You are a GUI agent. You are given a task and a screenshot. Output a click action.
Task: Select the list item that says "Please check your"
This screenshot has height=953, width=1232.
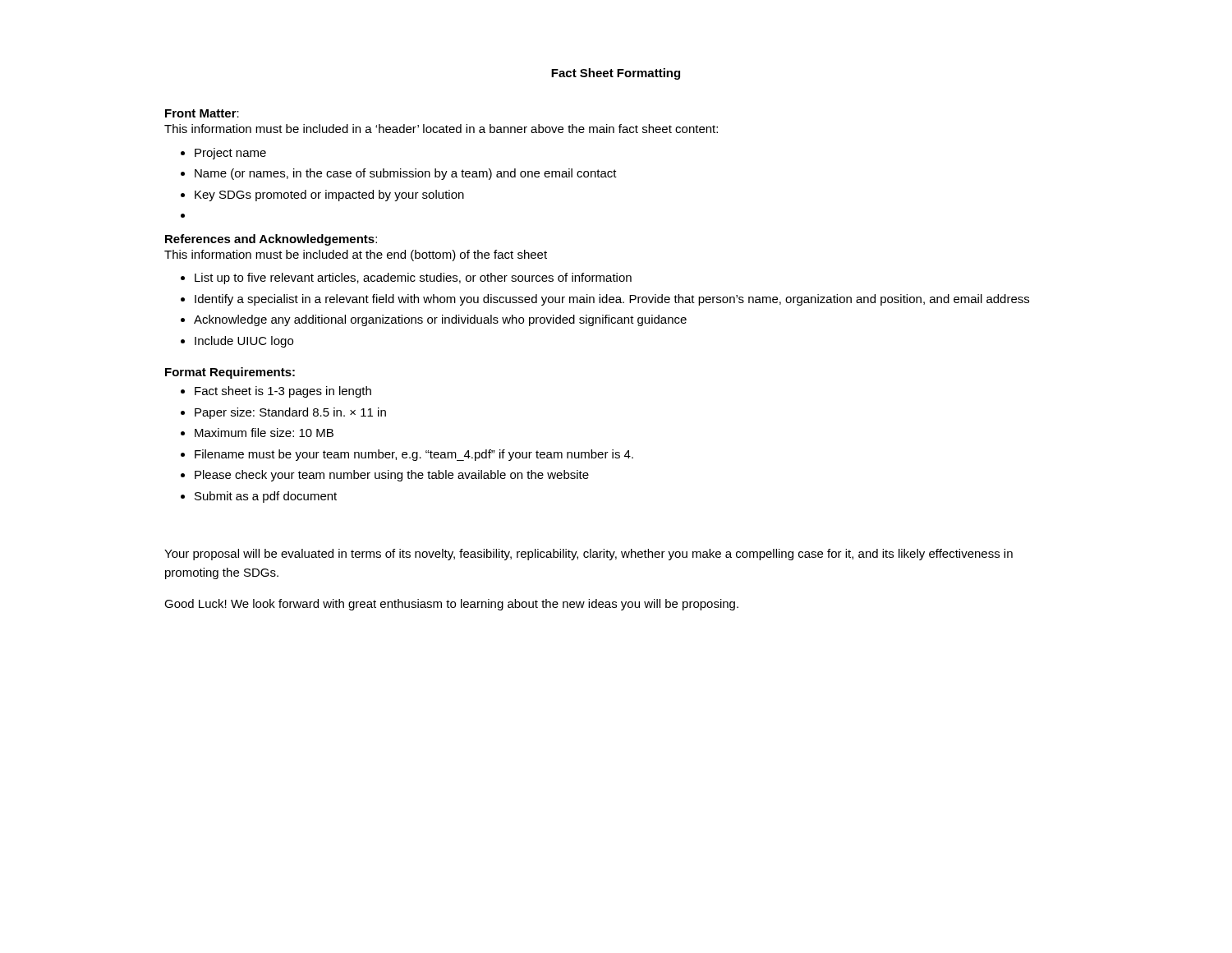pos(391,474)
